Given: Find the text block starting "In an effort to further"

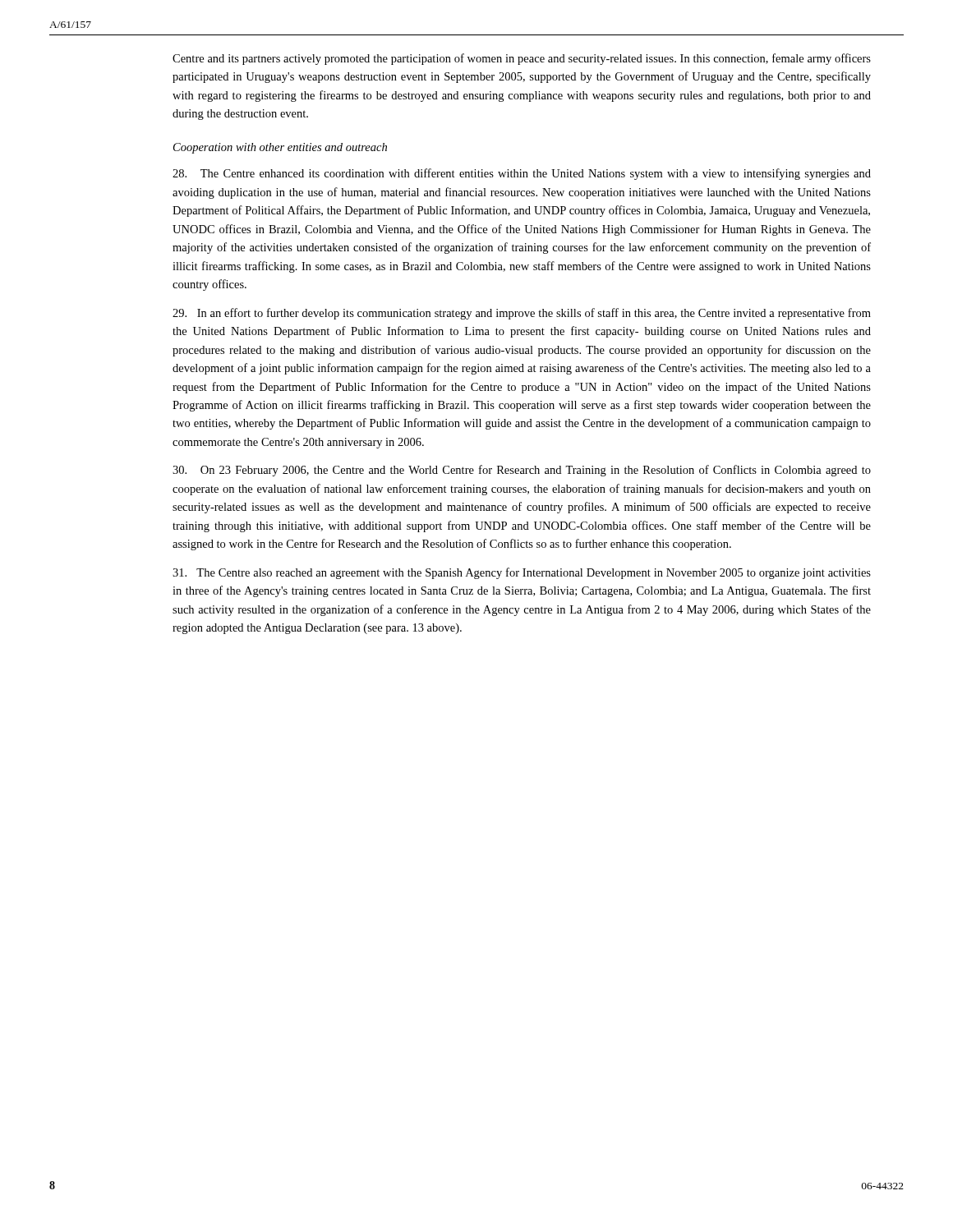Looking at the screenshot, I should pyautogui.click(x=522, y=377).
